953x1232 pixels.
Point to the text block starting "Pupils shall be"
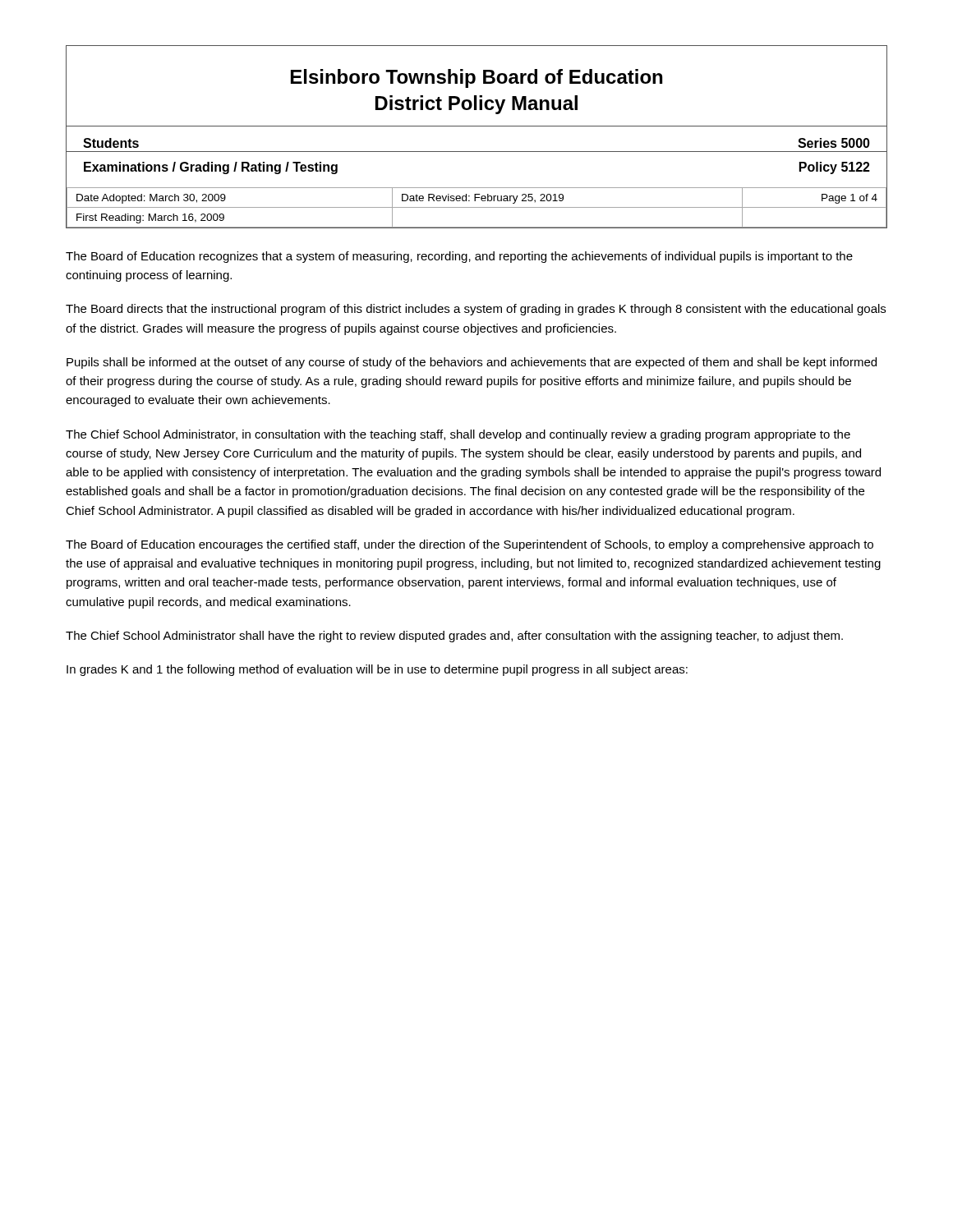click(x=476, y=381)
